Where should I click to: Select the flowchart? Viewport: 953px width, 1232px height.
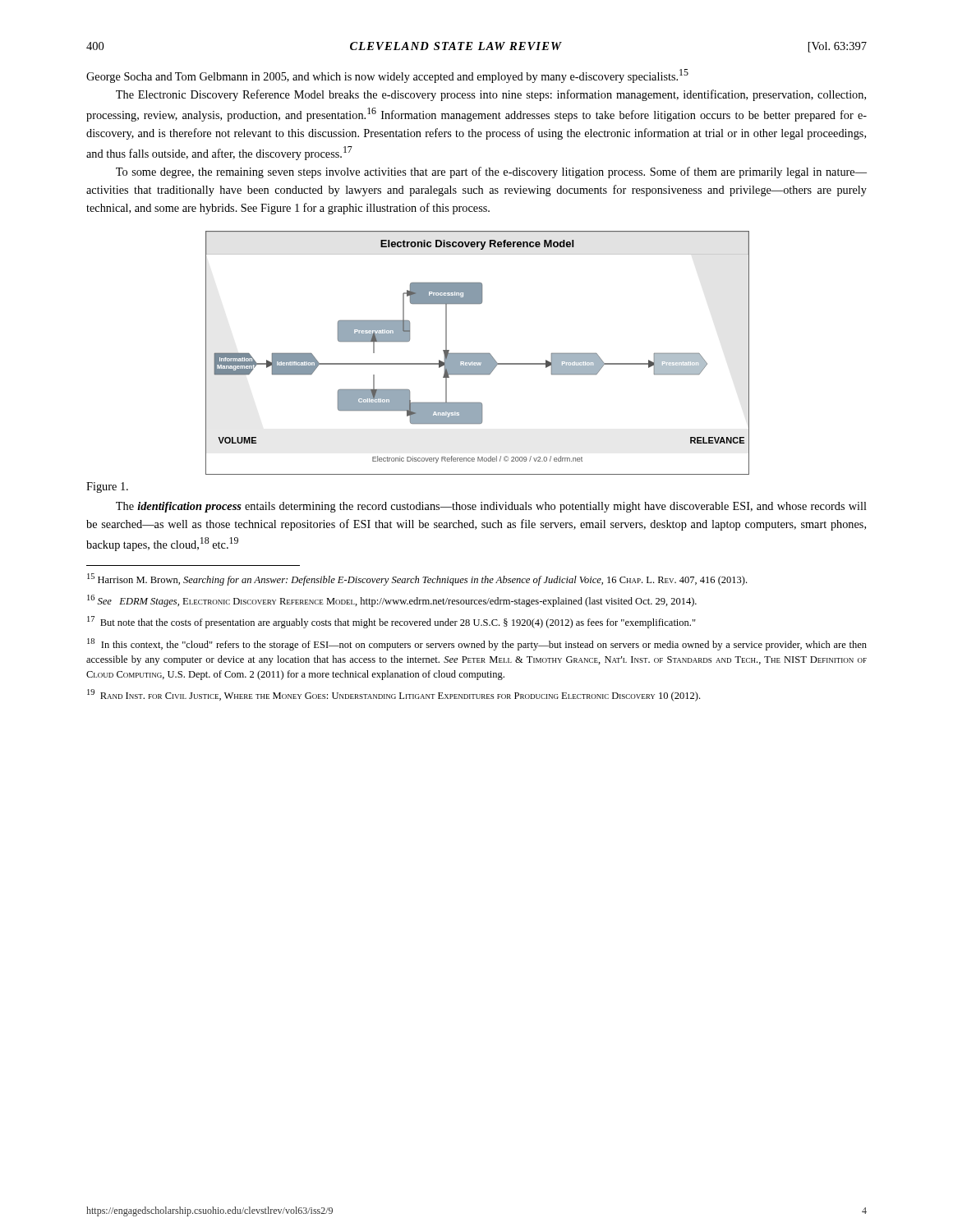pyautogui.click(x=476, y=352)
